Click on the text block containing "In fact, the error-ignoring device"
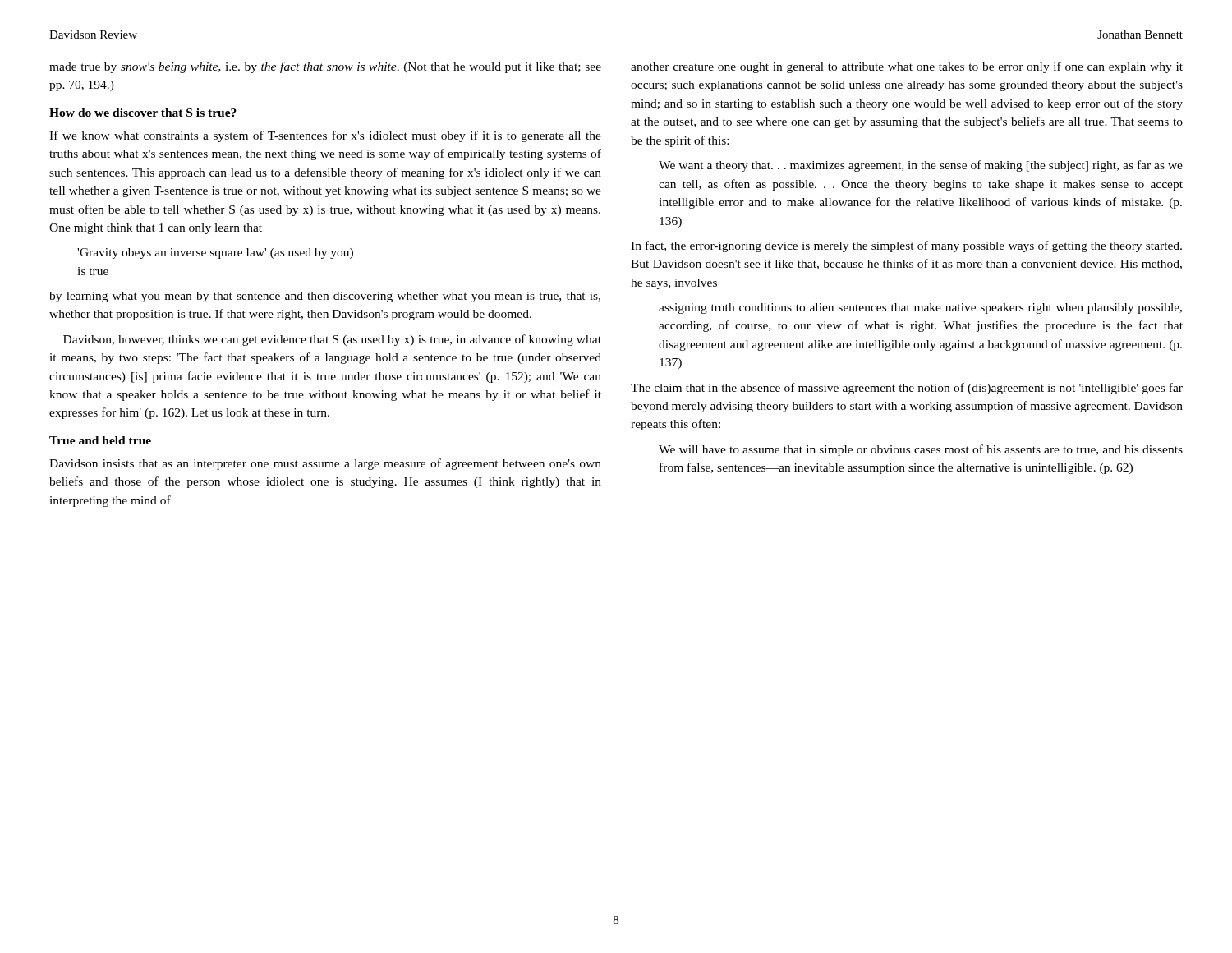The height and width of the screenshot is (953, 1232). click(x=907, y=264)
